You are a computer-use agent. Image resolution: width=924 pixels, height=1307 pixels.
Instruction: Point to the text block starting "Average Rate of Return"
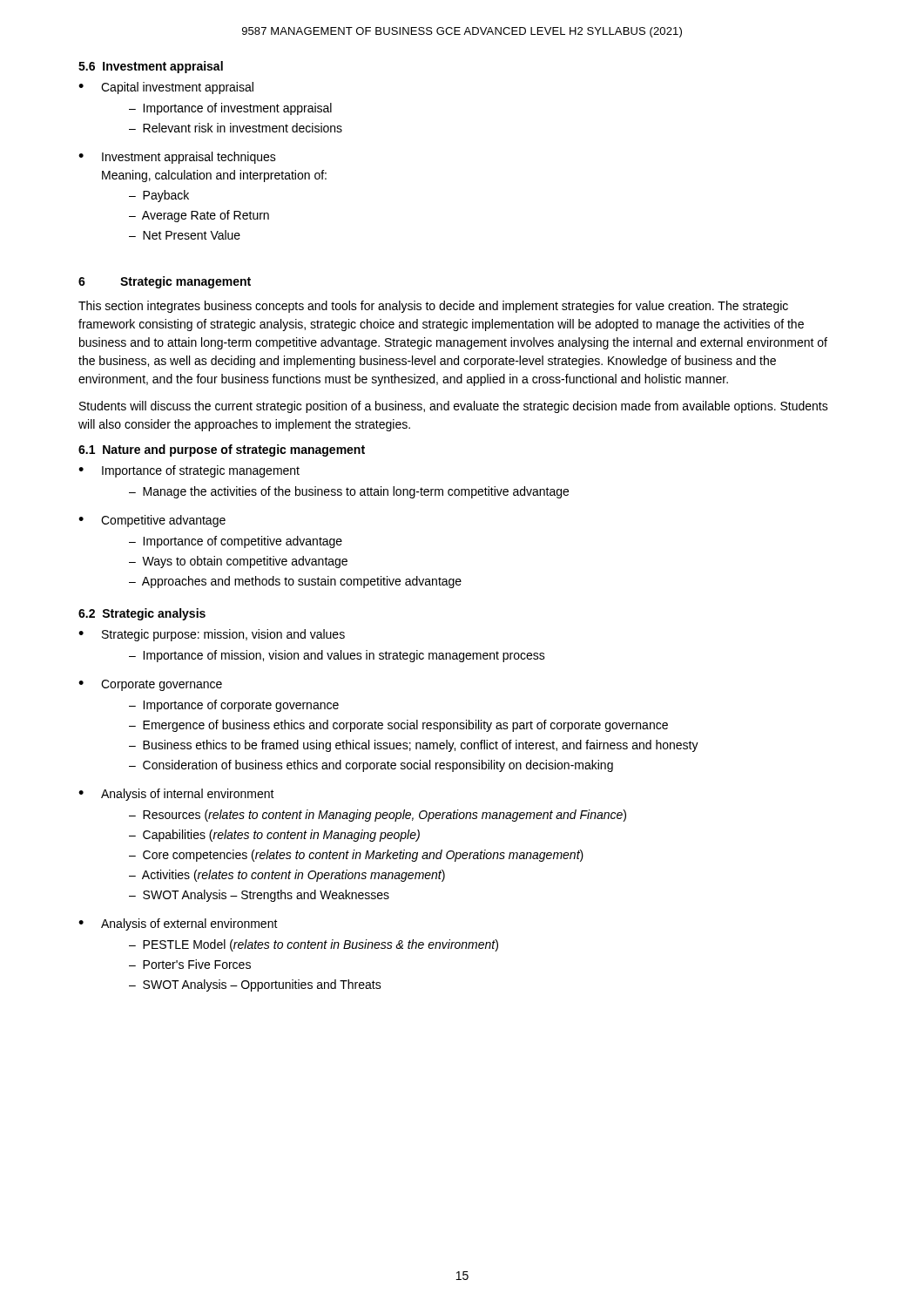coord(206,215)
